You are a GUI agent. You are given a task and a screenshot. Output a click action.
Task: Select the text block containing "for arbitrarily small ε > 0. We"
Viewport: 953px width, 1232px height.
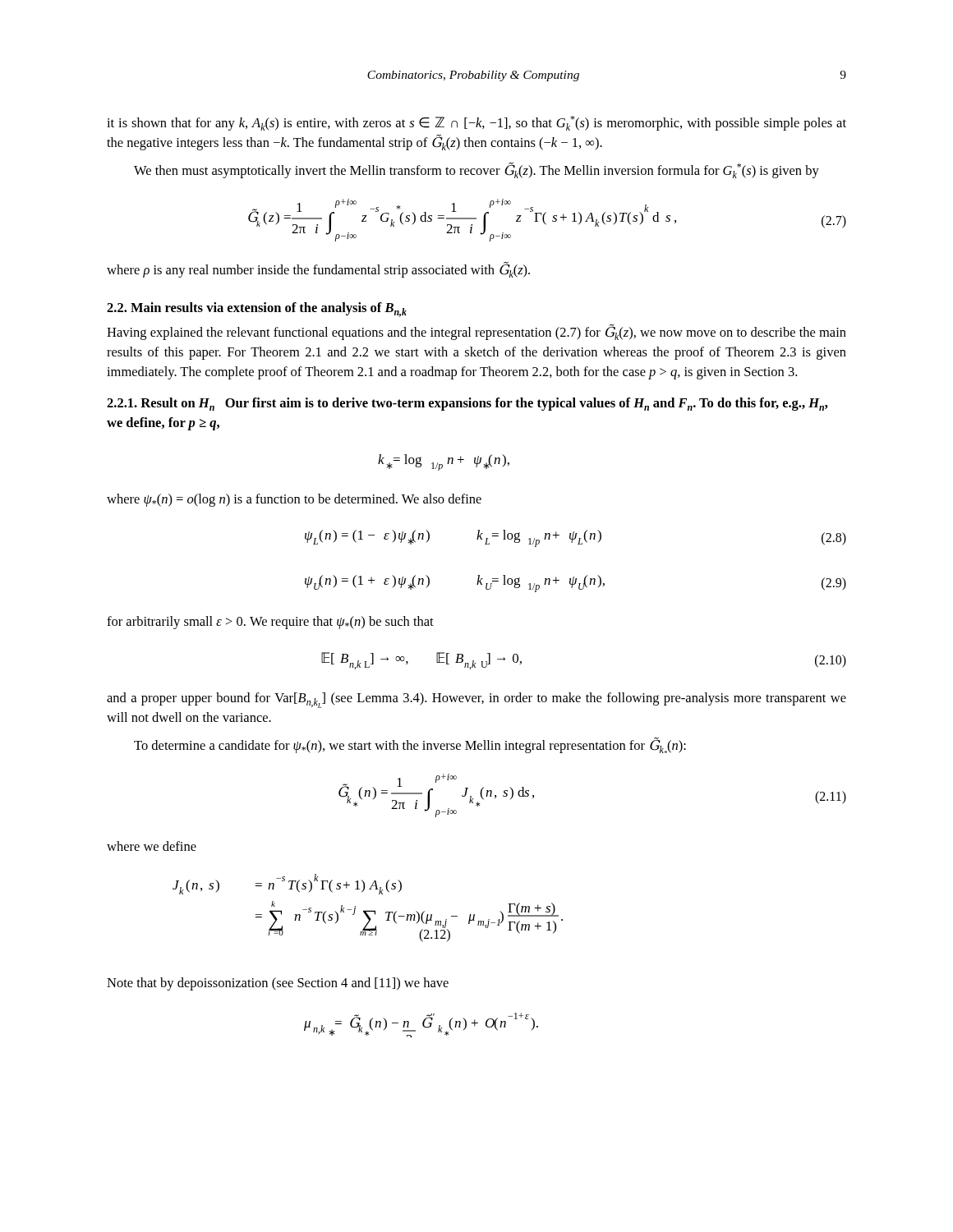pyautogui.click(x=270, y=623)
